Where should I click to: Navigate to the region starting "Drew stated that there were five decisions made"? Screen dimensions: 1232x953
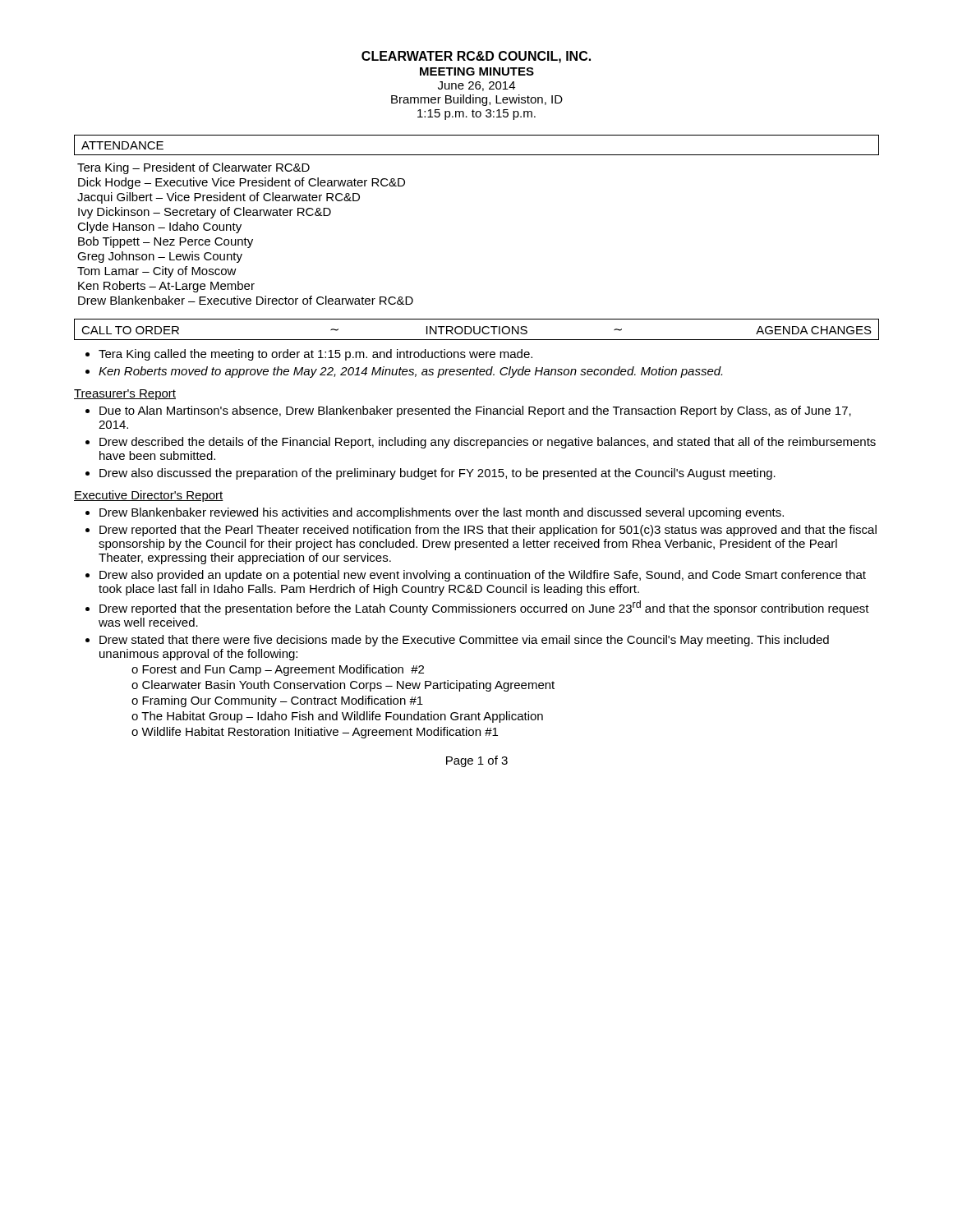point(489,685)
